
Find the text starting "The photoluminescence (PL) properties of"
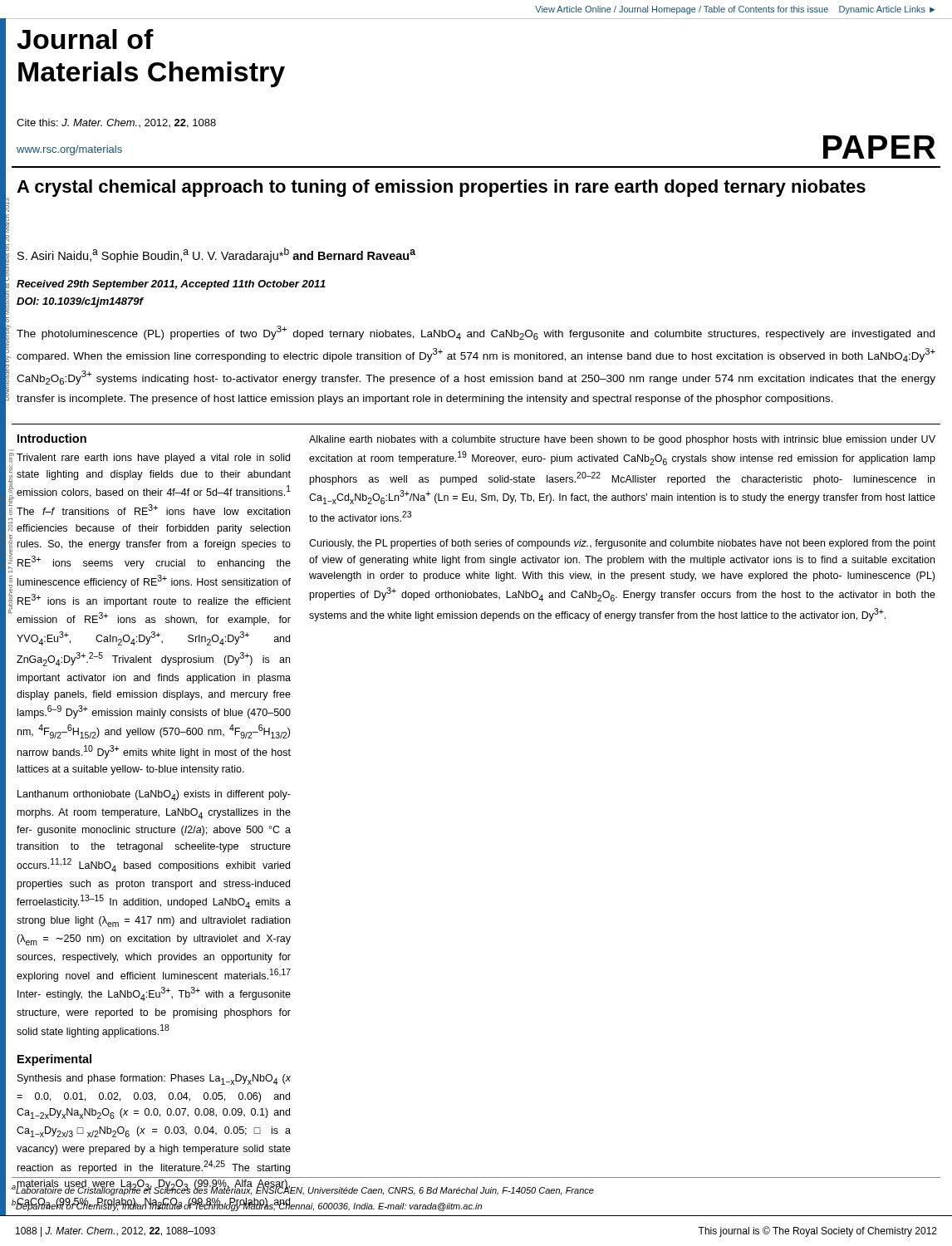click(x=476, y=364)
